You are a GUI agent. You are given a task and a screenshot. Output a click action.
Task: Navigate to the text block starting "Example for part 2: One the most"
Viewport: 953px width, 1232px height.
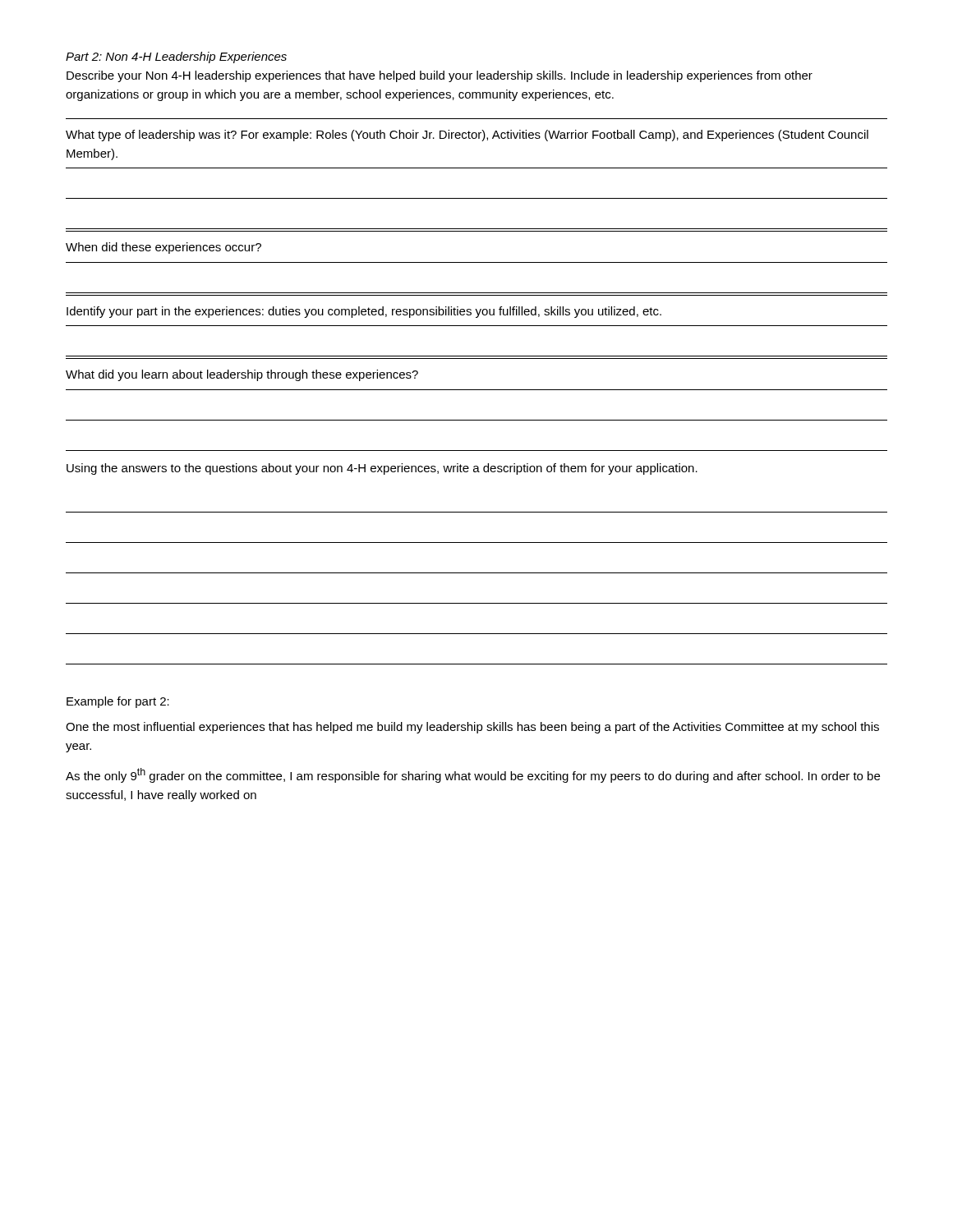(x=118, y=702)
